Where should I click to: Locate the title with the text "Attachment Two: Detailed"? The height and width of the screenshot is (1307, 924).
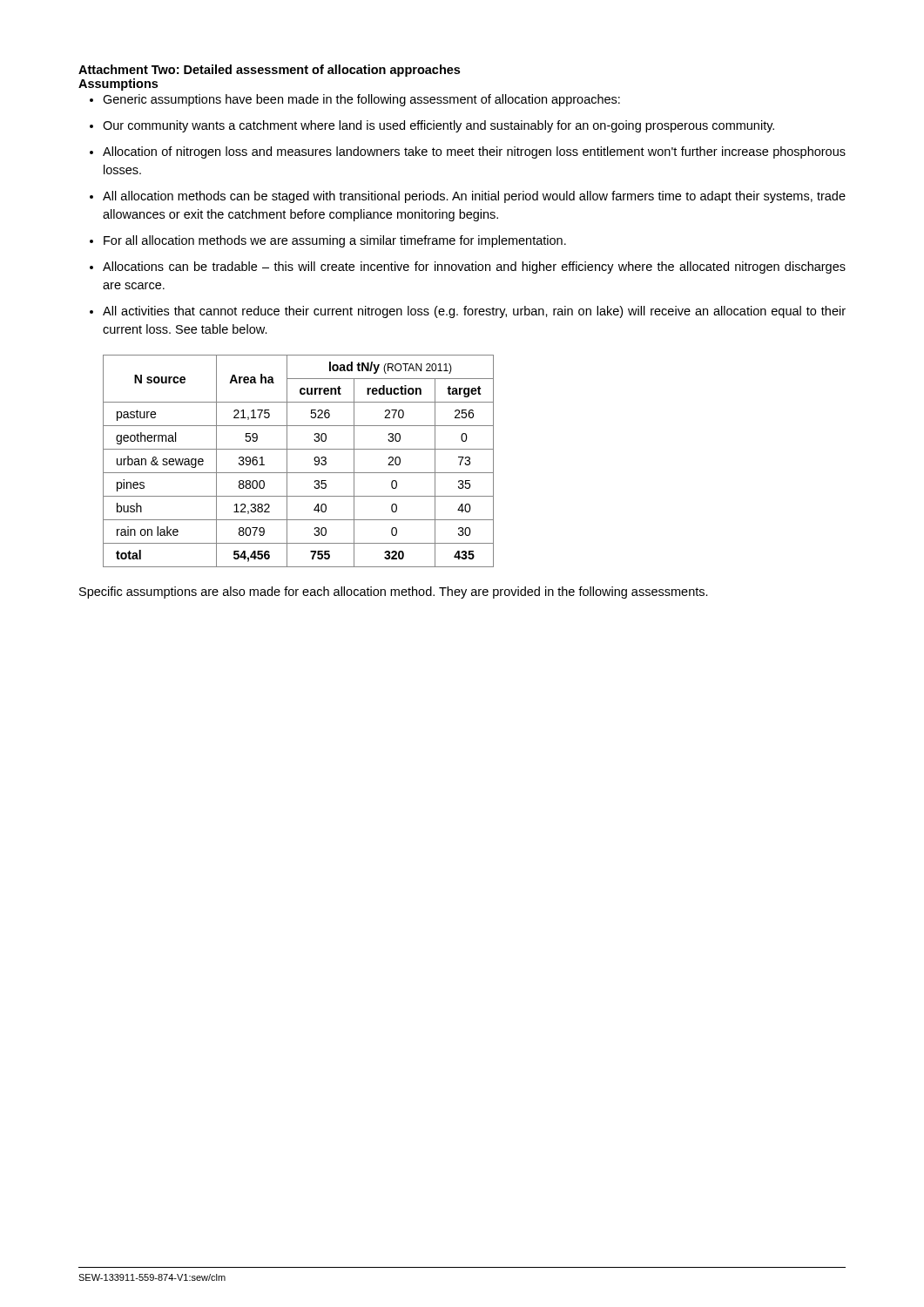269,70
